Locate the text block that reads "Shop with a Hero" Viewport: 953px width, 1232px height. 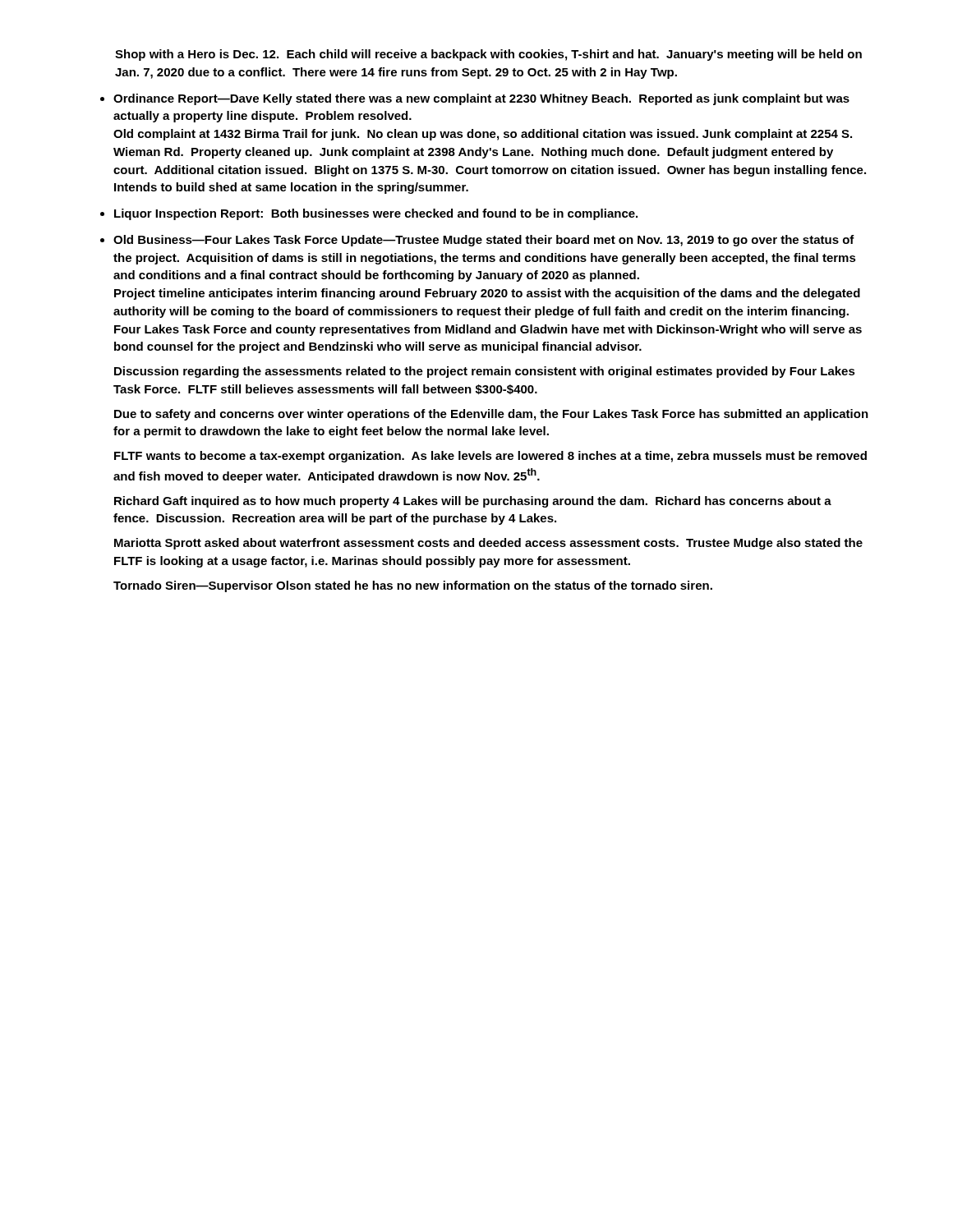489,63
